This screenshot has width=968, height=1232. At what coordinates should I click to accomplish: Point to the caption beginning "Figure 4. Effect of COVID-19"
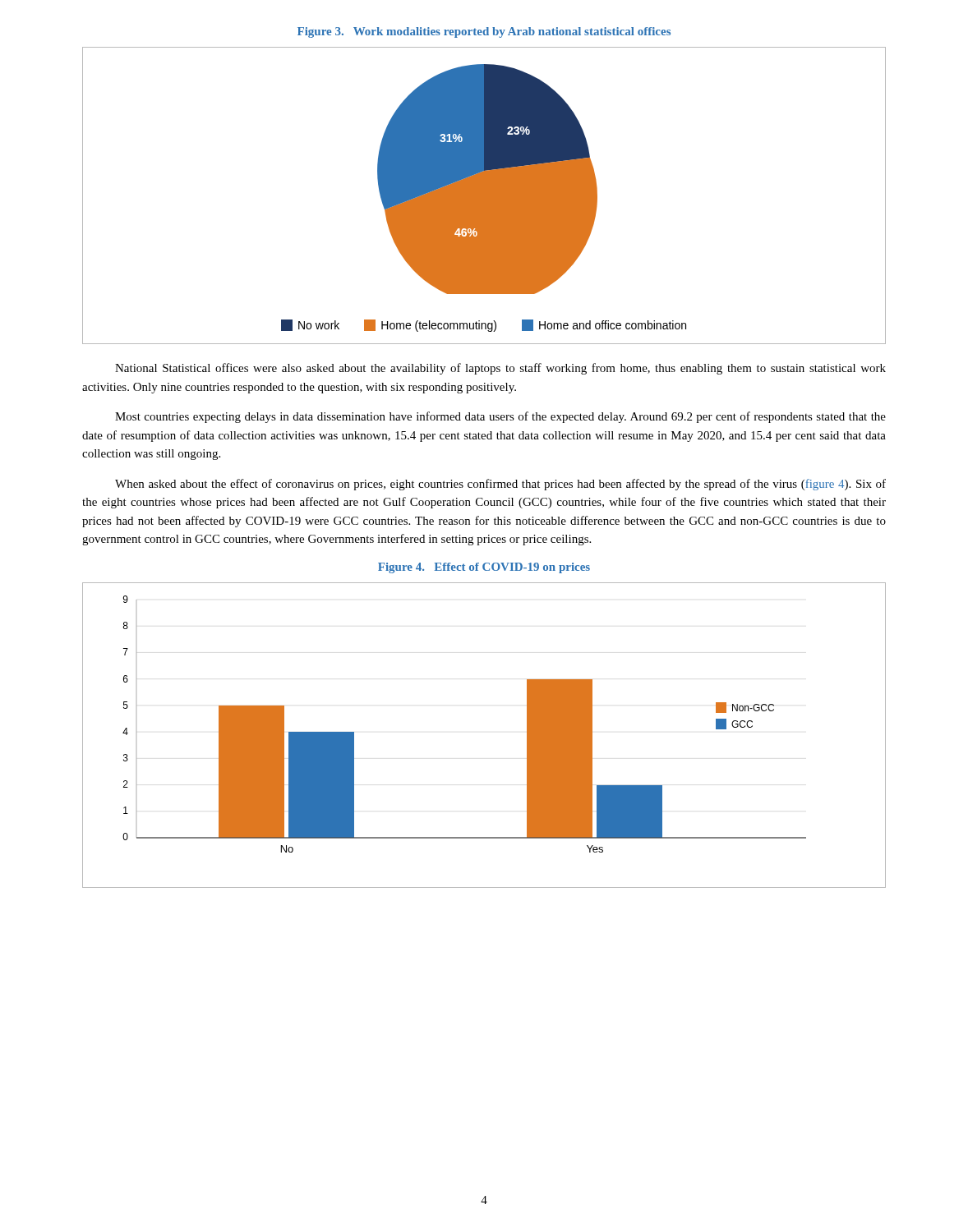(484, 566)
